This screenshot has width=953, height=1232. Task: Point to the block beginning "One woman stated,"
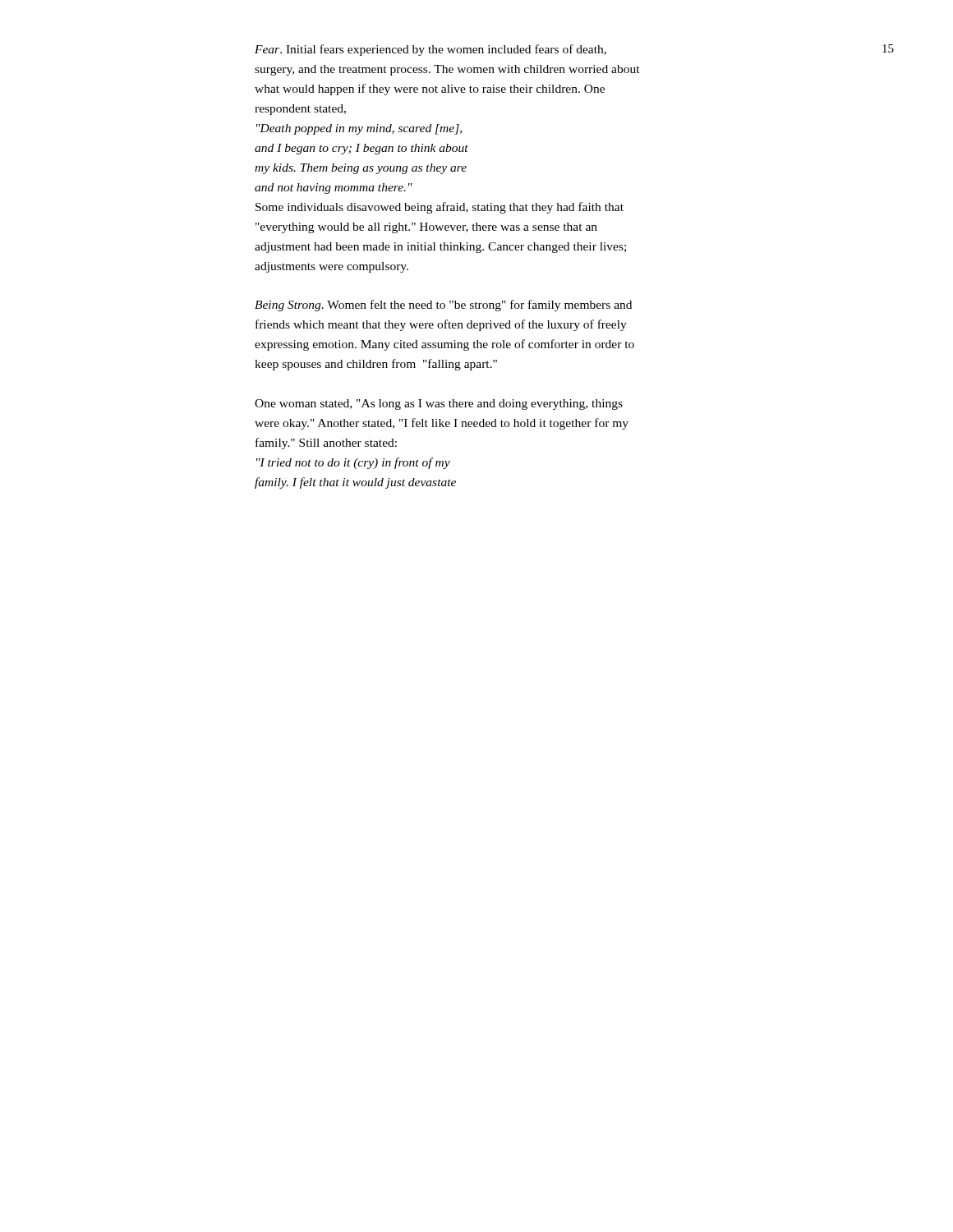pos(439,405)
